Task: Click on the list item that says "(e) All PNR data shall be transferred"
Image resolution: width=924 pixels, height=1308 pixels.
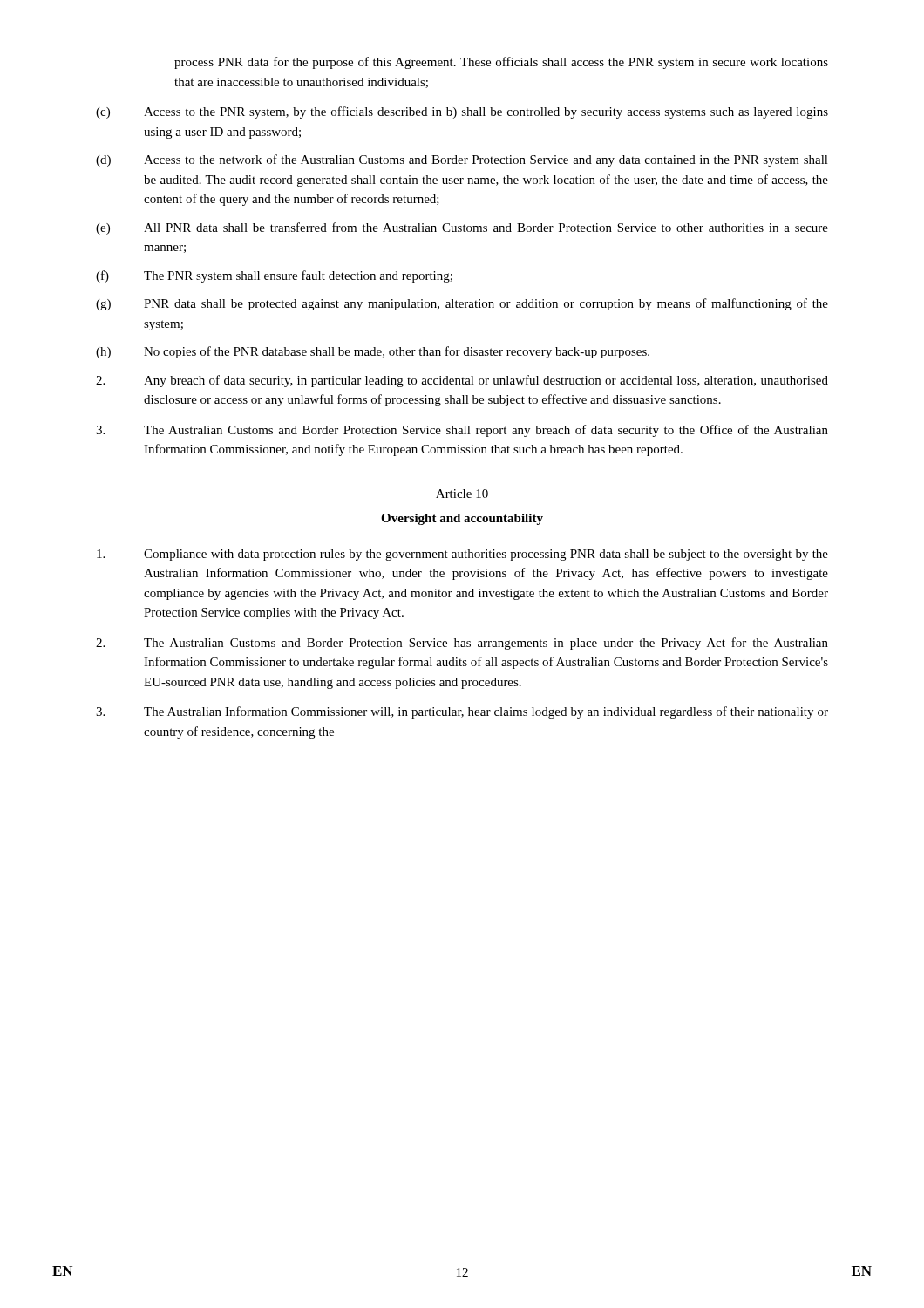Action: coord(462,237)
